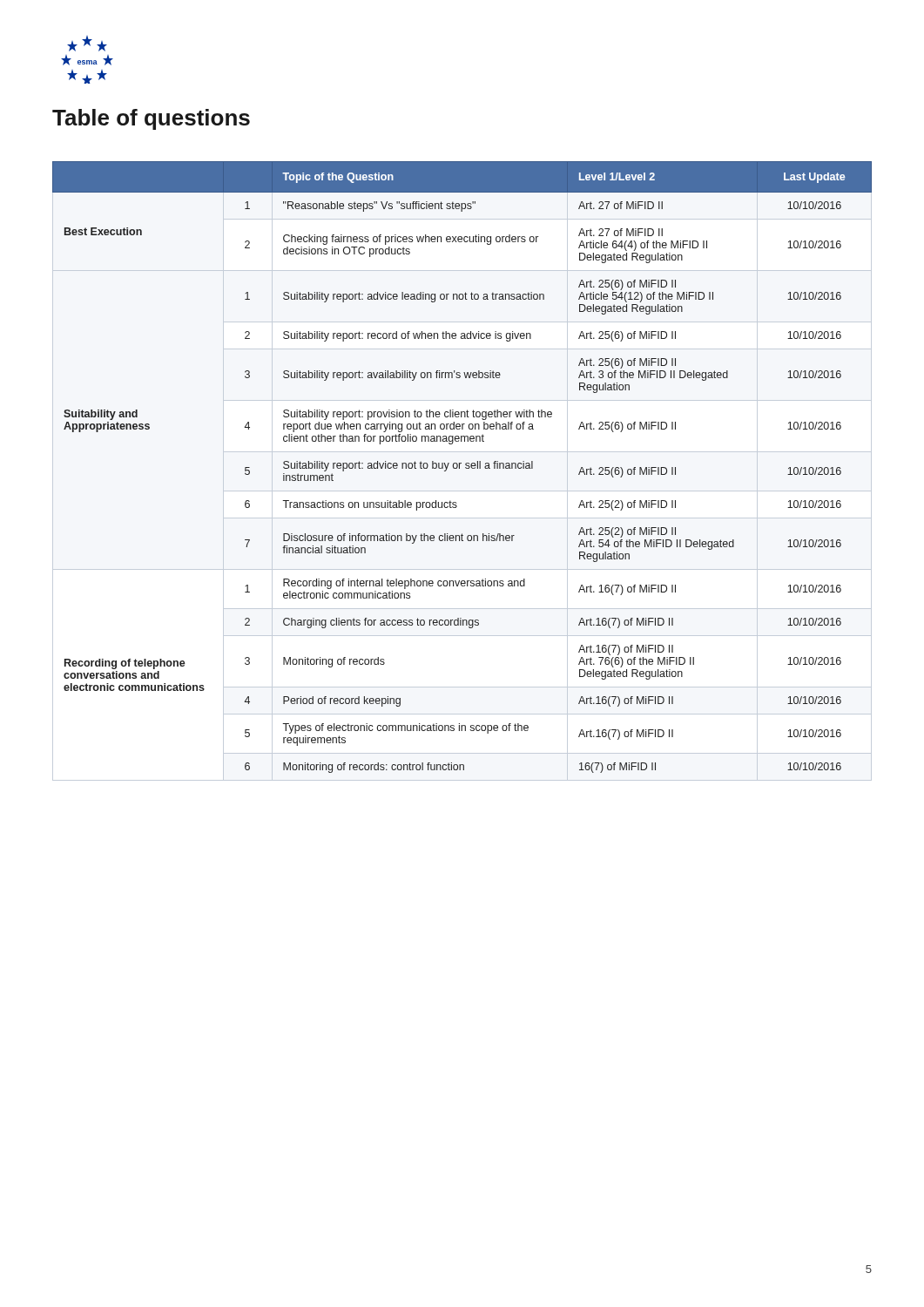Click on the logo
The height and width of the screenshot is (1307, 924).
(x=87, y=59)
